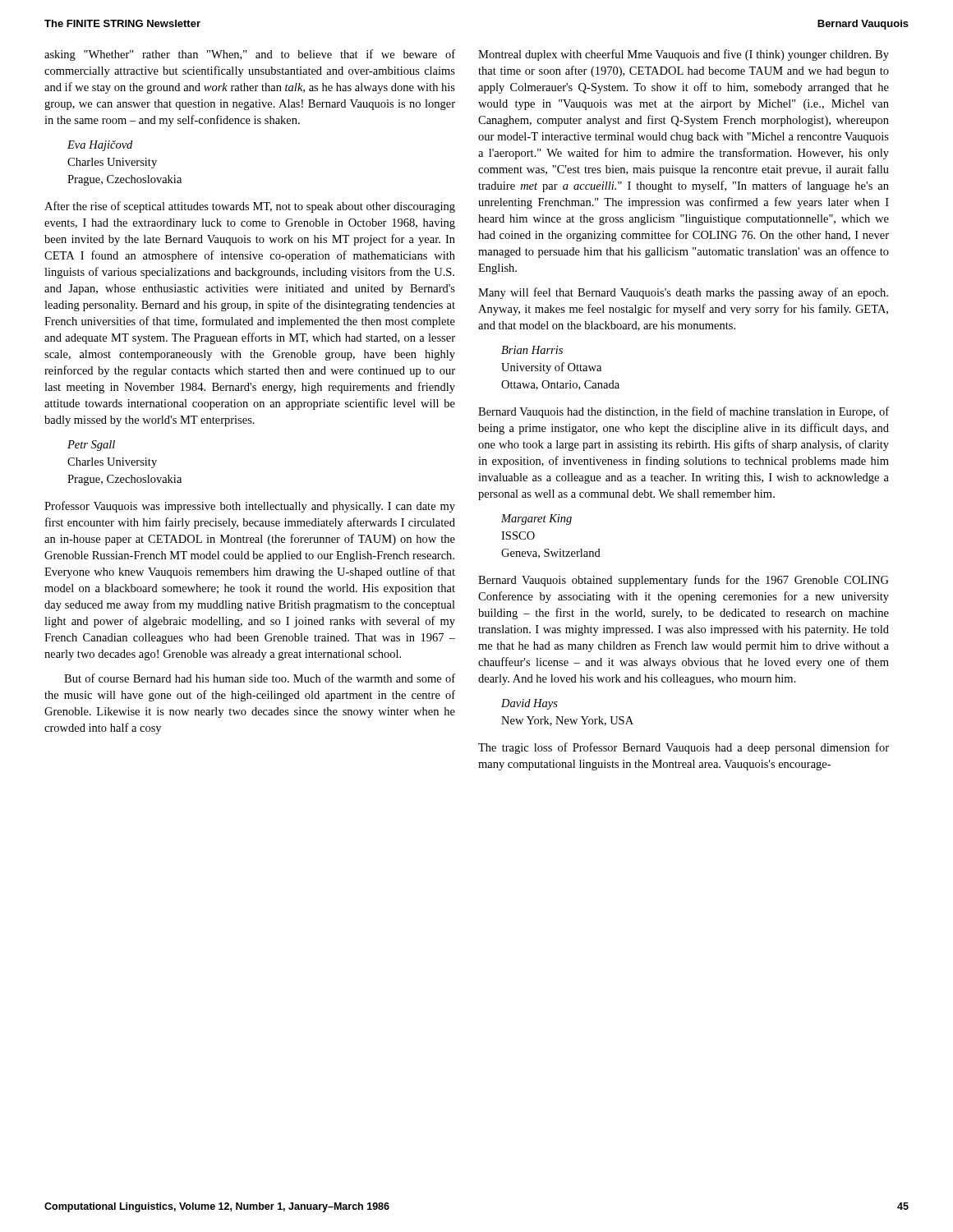Find the block on this page that starts "Brian Harris University of"
953x1232 pixels.
click(560, 367)
